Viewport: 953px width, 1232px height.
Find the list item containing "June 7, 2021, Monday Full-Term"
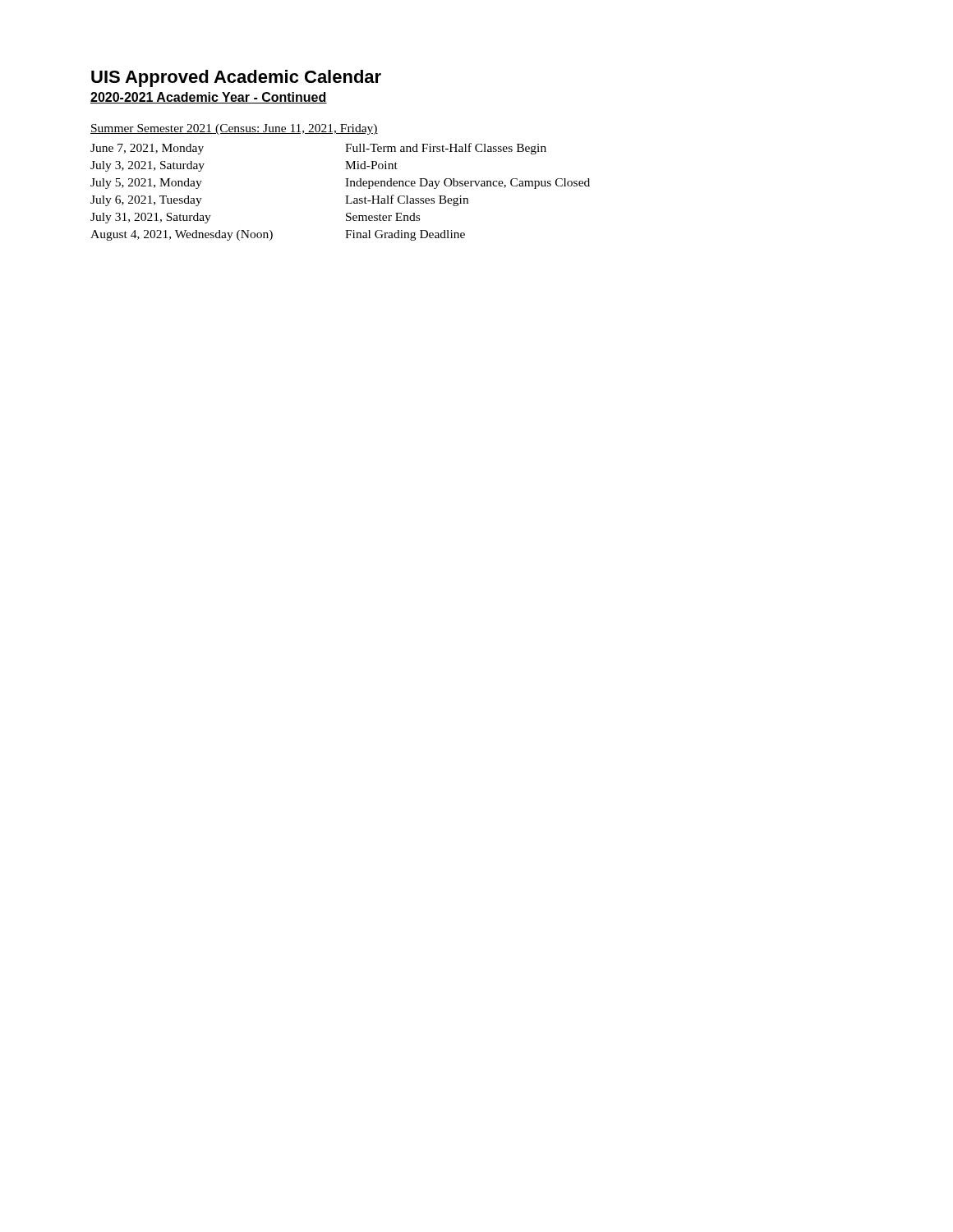(460, 148)
